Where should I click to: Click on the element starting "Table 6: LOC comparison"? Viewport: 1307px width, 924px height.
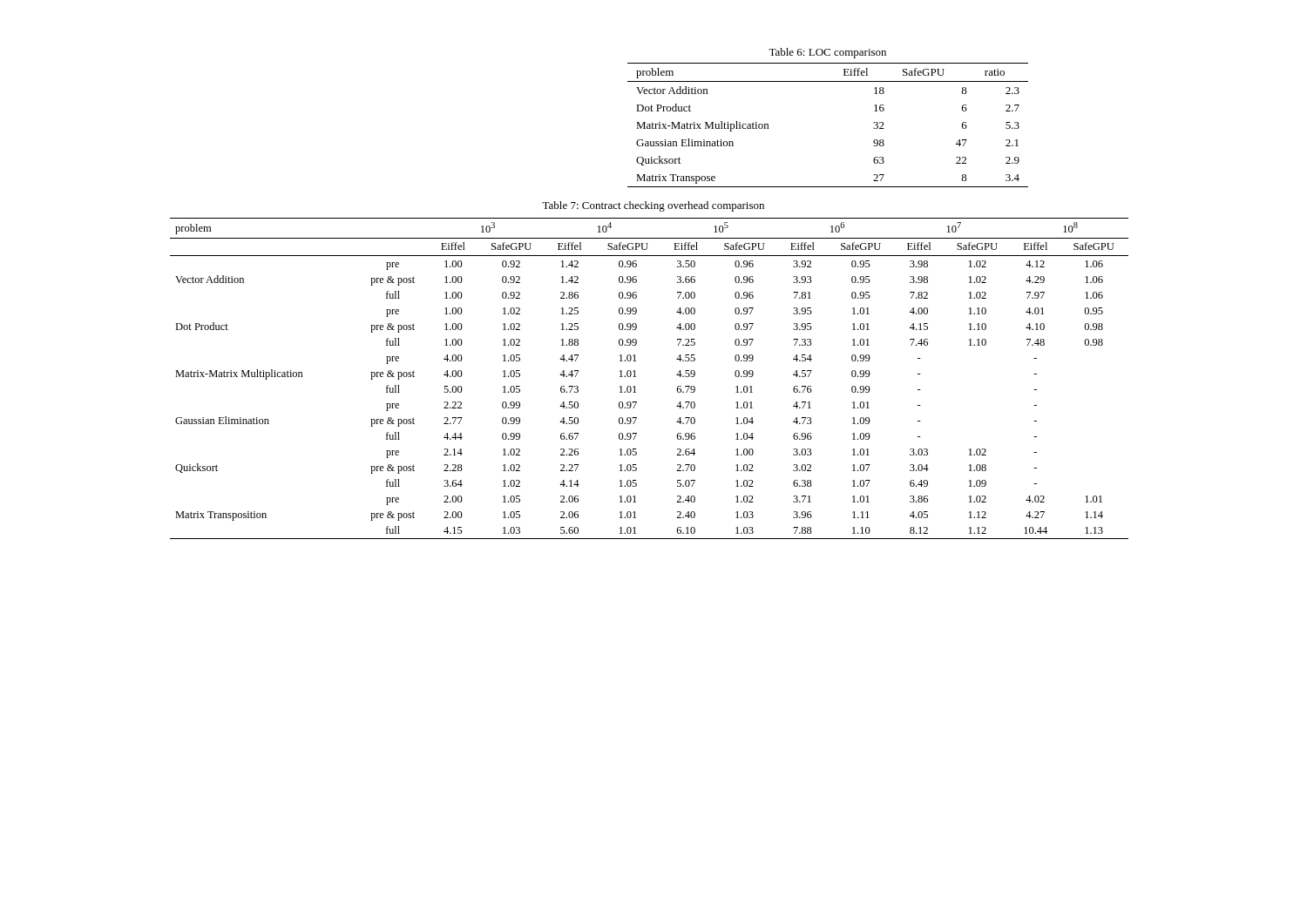tap(828, 52)
